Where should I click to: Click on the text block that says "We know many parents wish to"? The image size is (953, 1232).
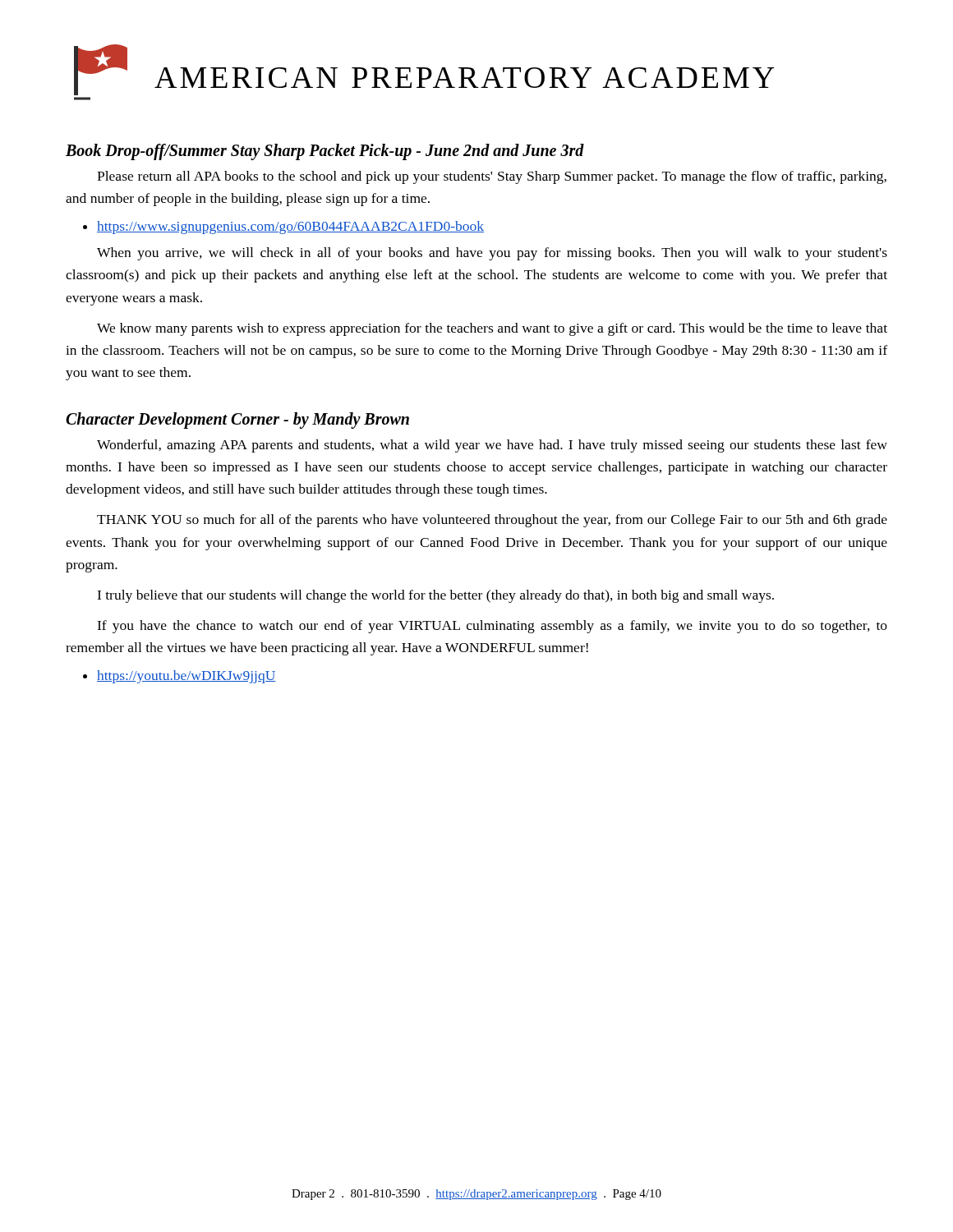[x=476, y=350]
